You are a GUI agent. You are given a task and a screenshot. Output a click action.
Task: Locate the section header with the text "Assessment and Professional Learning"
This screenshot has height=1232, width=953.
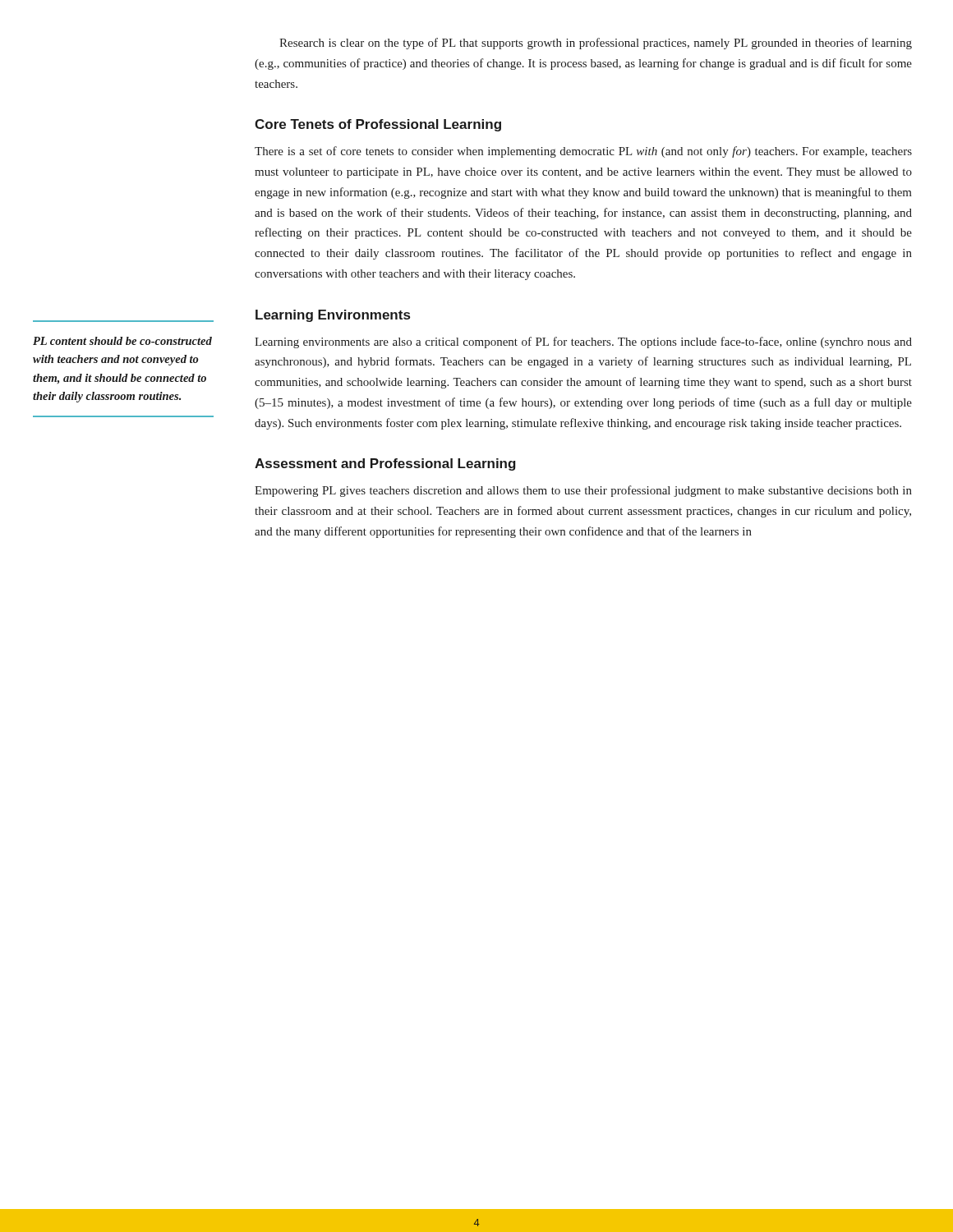click(385, 464)
